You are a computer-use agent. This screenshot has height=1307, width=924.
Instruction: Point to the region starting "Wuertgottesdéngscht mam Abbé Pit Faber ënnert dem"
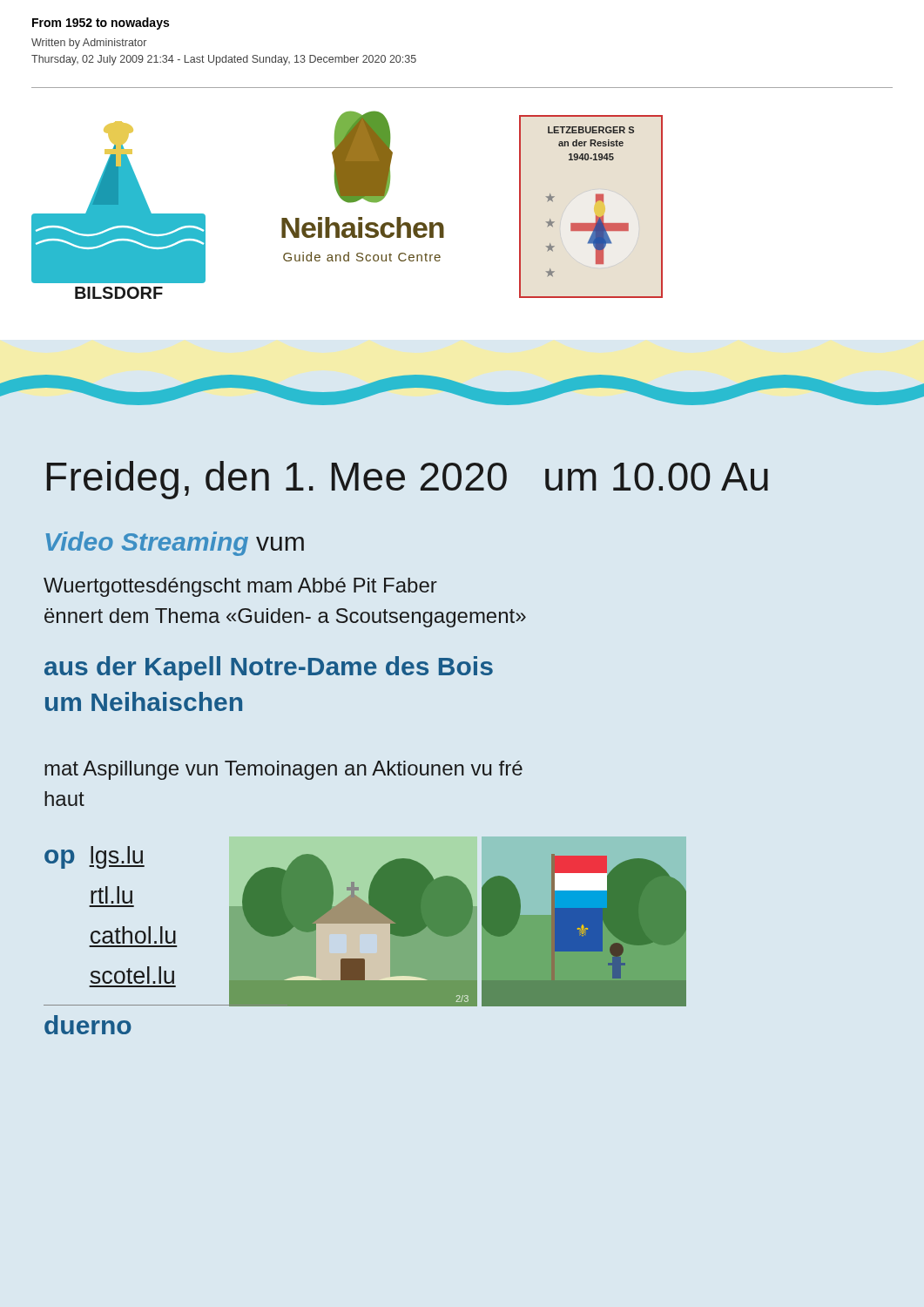point(285,600)
